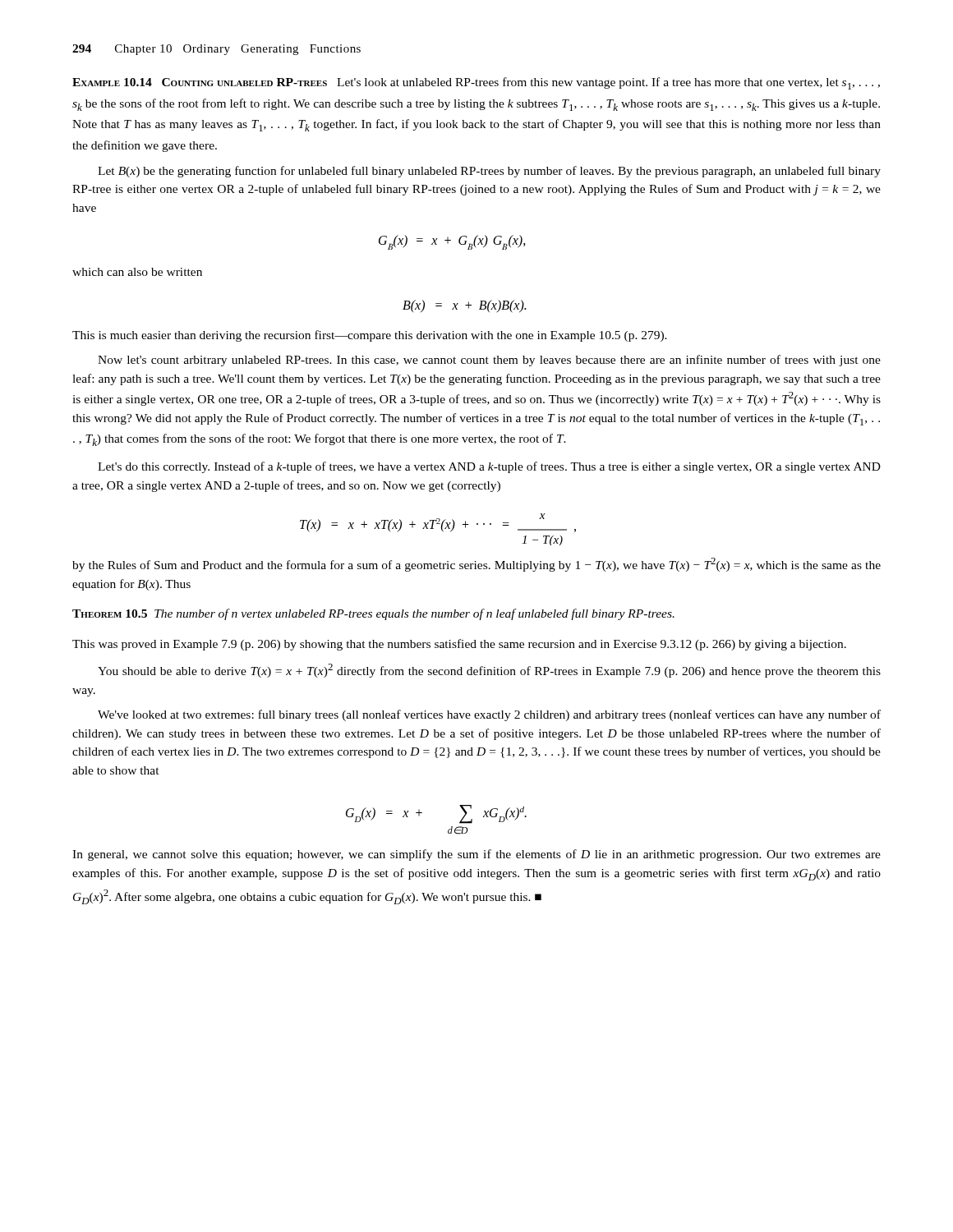Find the block starting "Example 10.14 Counting"

click(476, 114)
